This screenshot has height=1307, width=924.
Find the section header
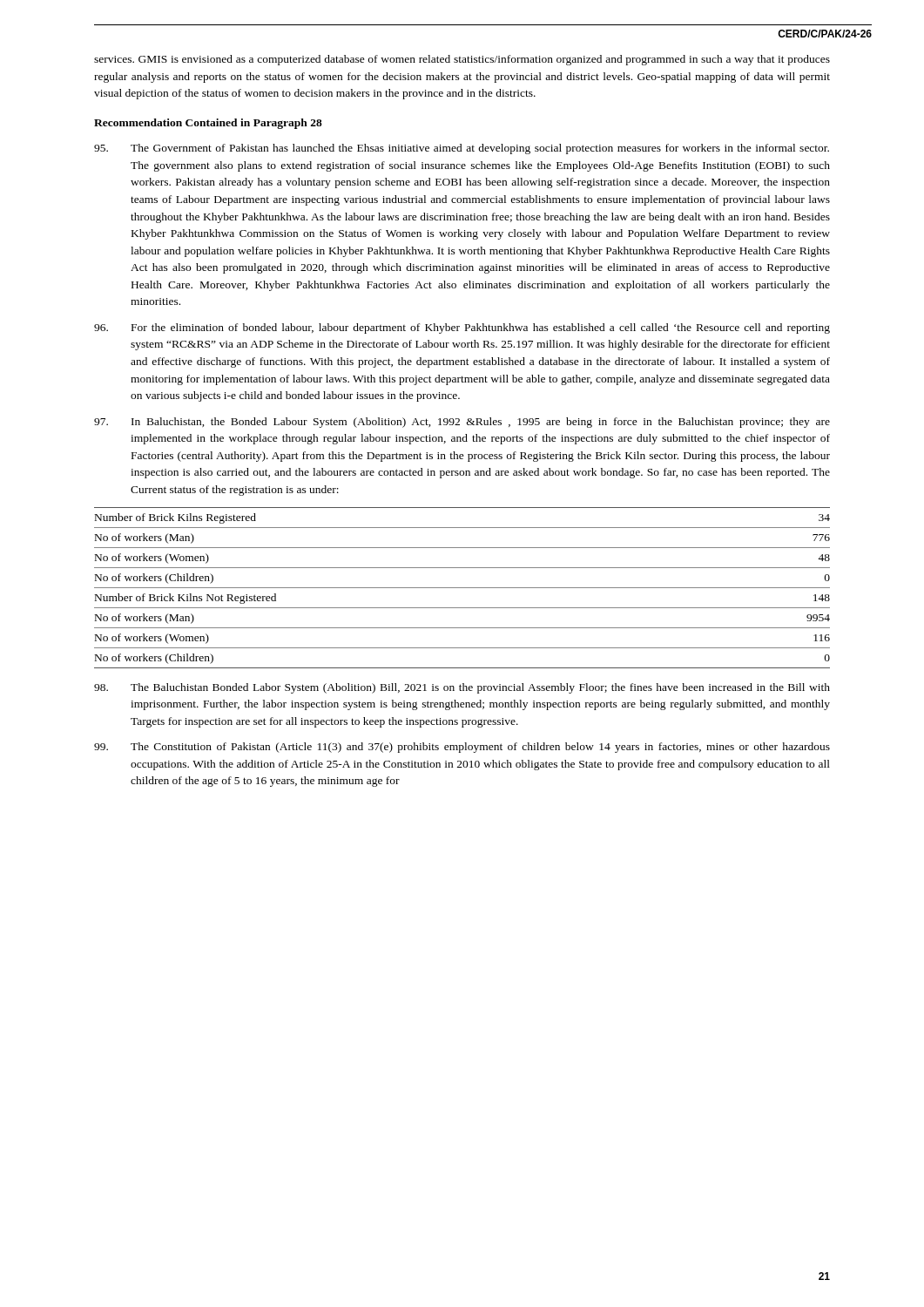click(462, 122)
